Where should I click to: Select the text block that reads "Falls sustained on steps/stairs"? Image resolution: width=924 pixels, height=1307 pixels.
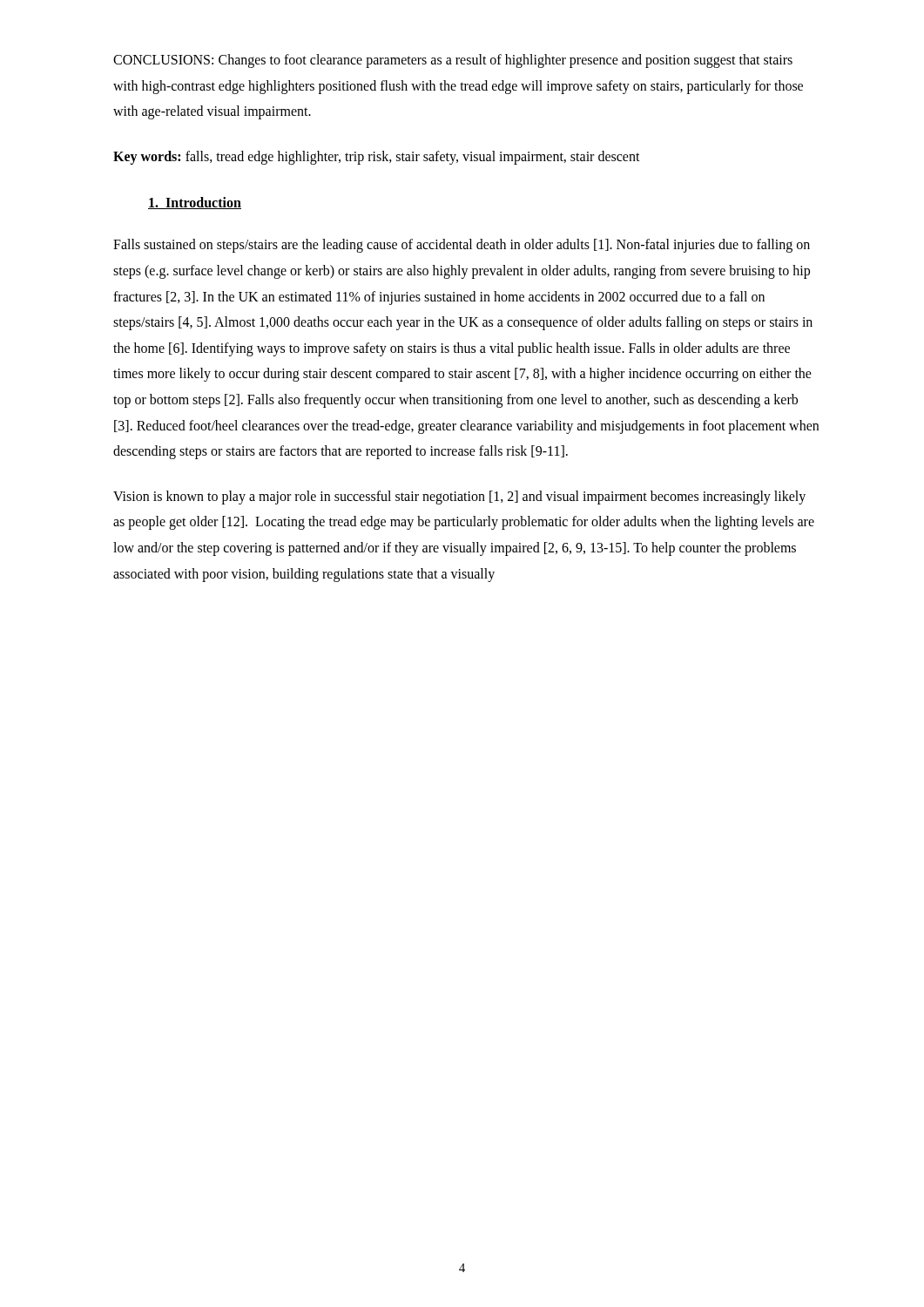pos(466,348)
